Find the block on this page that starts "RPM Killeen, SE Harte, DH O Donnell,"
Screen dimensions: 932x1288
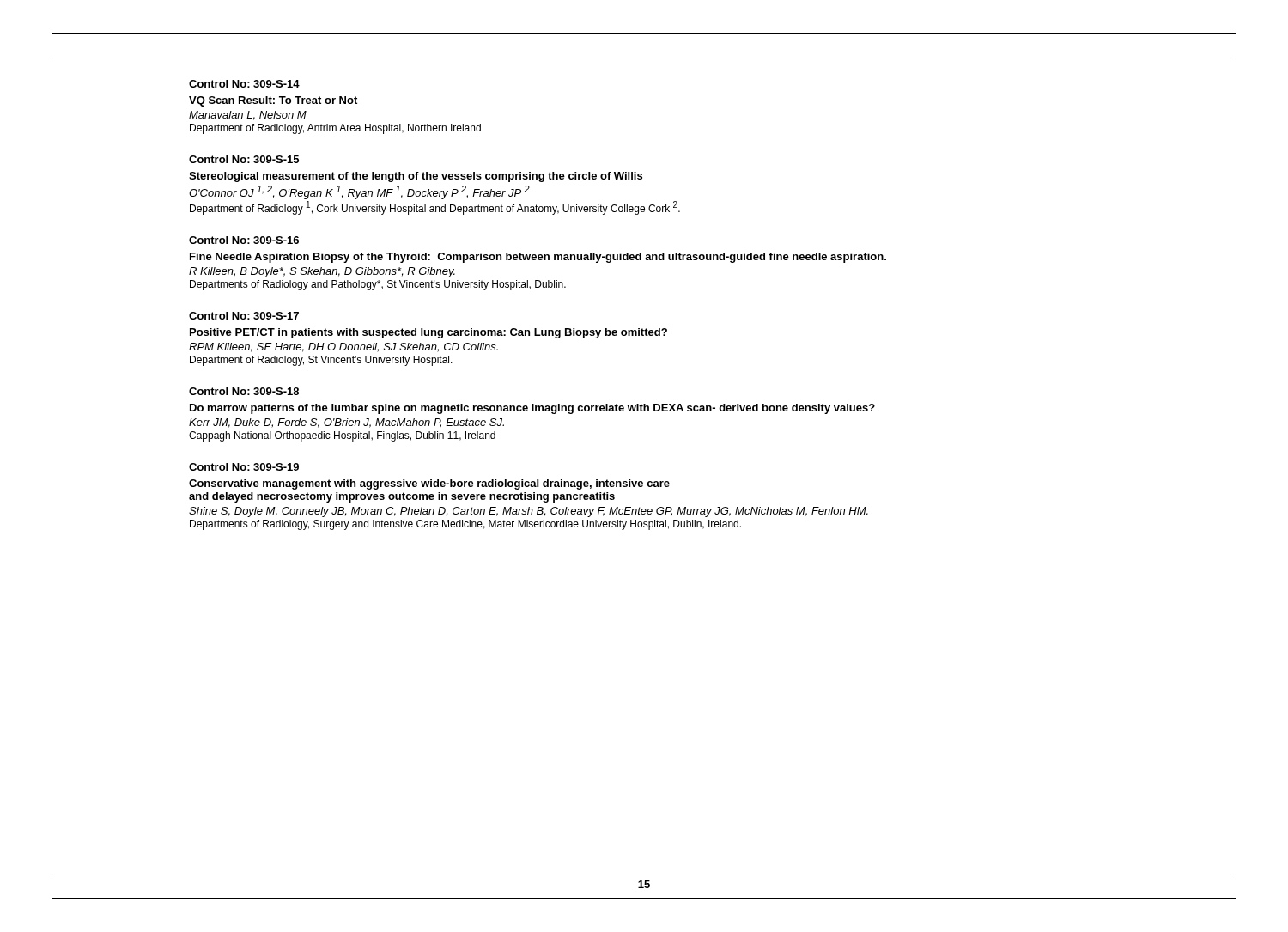[344, 347]
